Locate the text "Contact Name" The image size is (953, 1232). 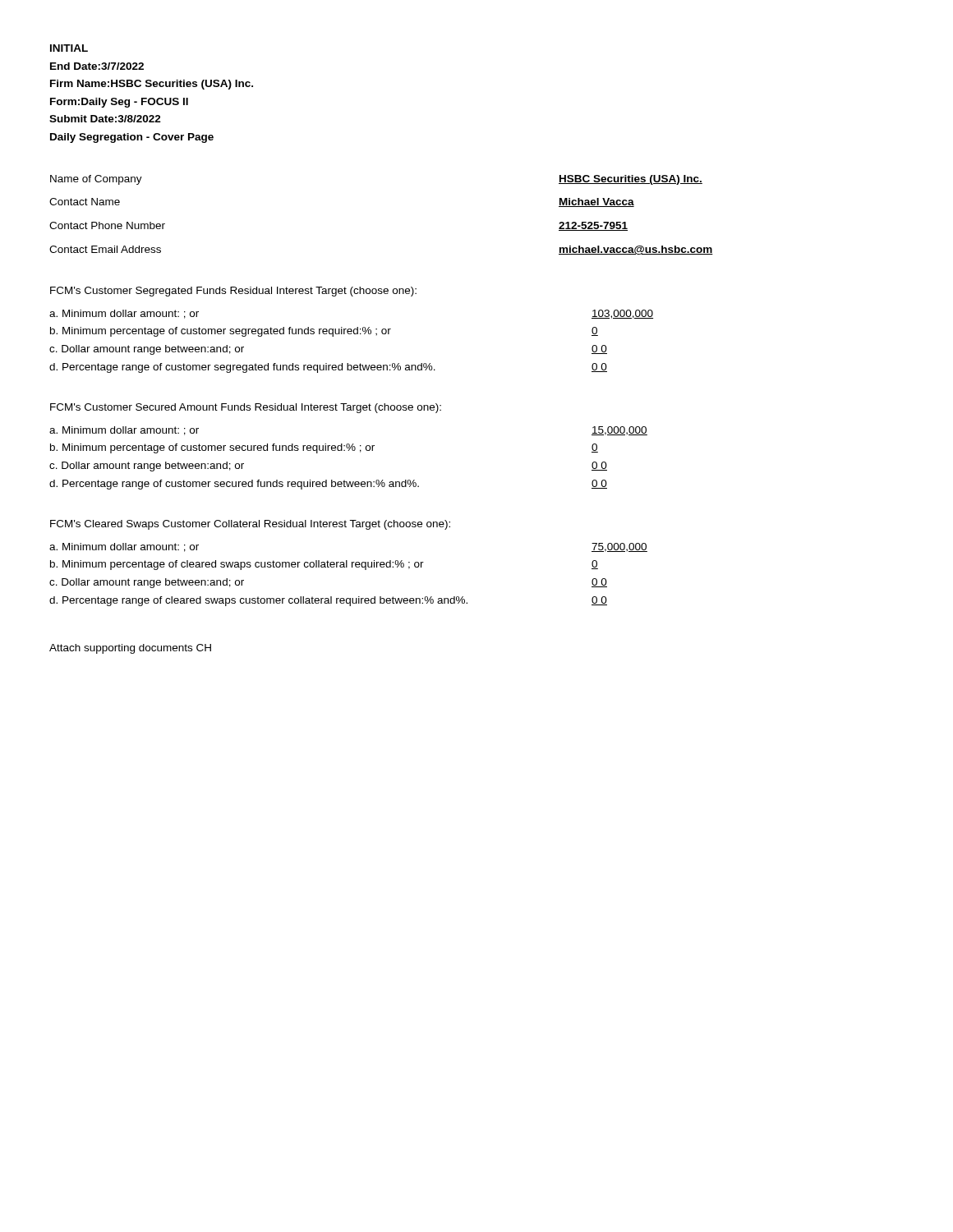pos(85,202)
